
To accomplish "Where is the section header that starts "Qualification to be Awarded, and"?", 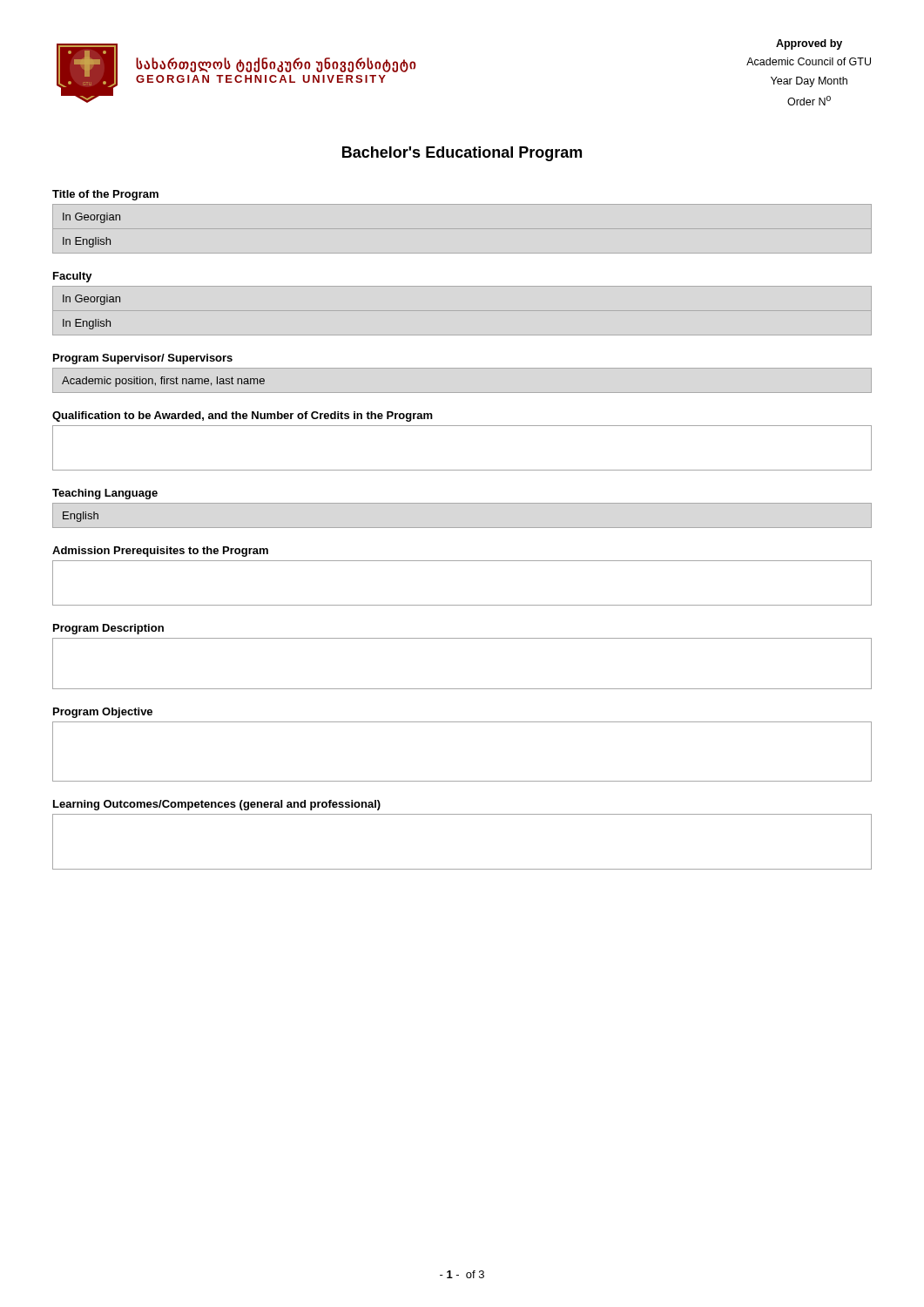I will coord(243,415).
